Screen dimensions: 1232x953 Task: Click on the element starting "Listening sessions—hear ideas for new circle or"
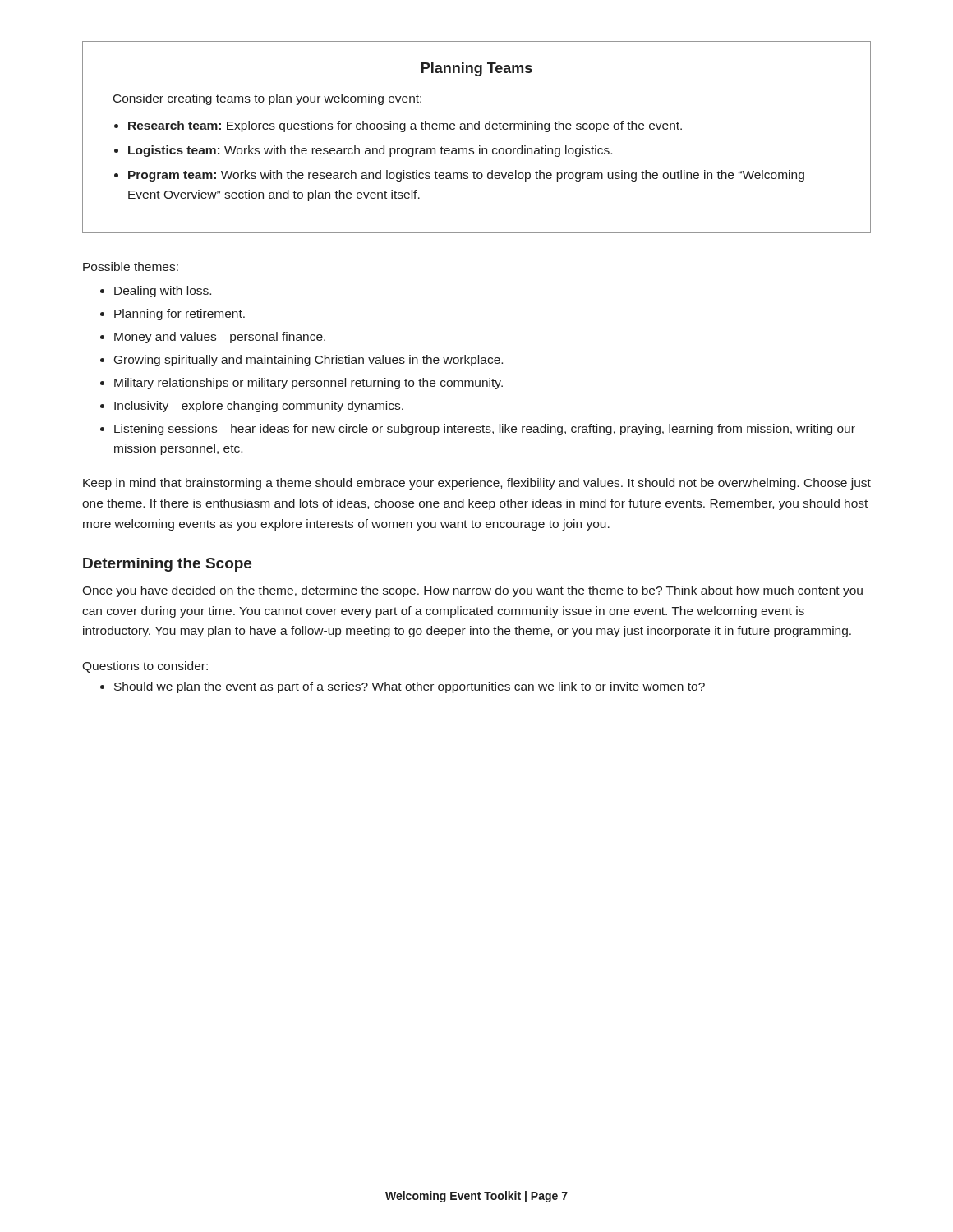pyautogui.click(x=484, y=439)
